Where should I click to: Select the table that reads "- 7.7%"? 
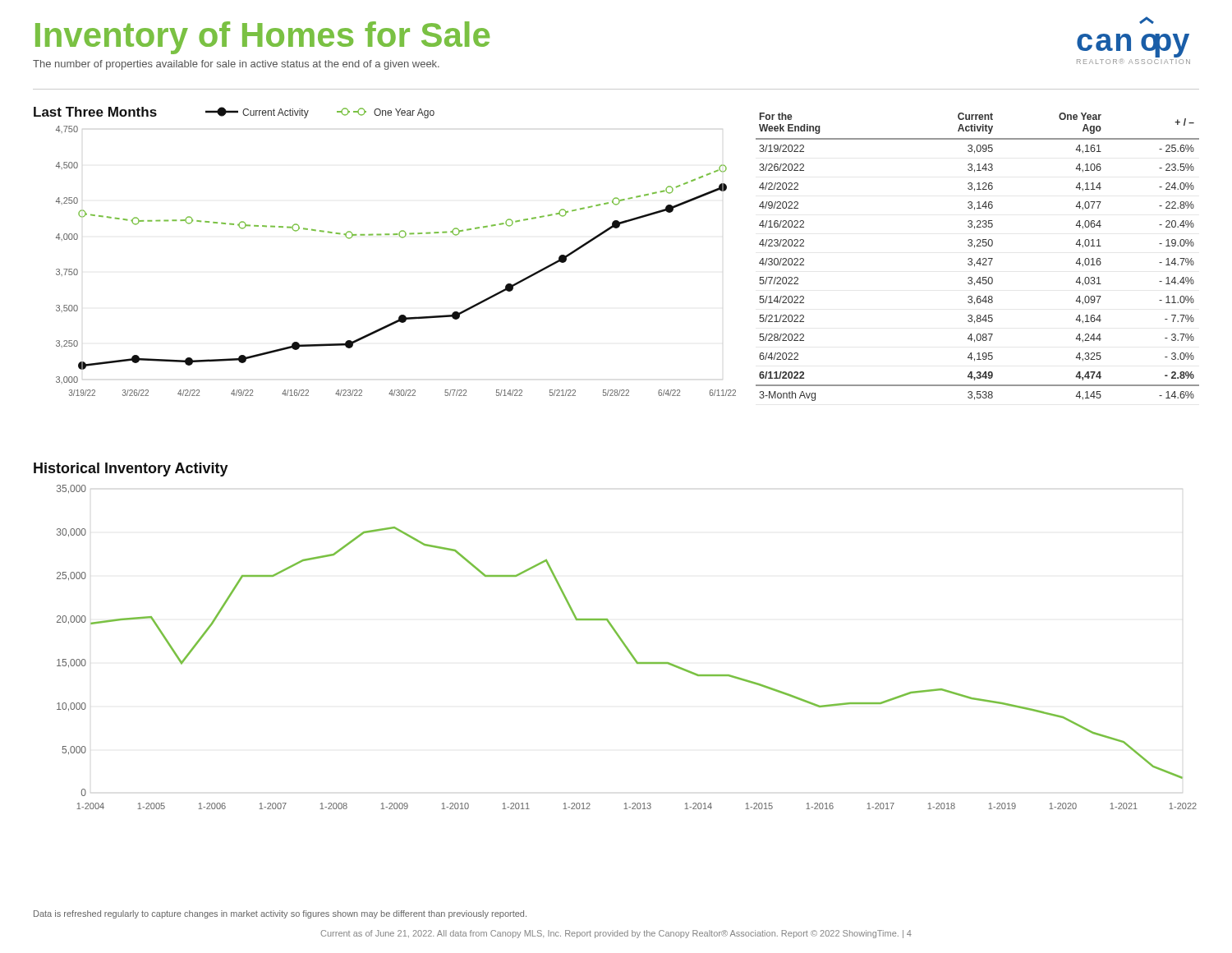coord(977,256)
